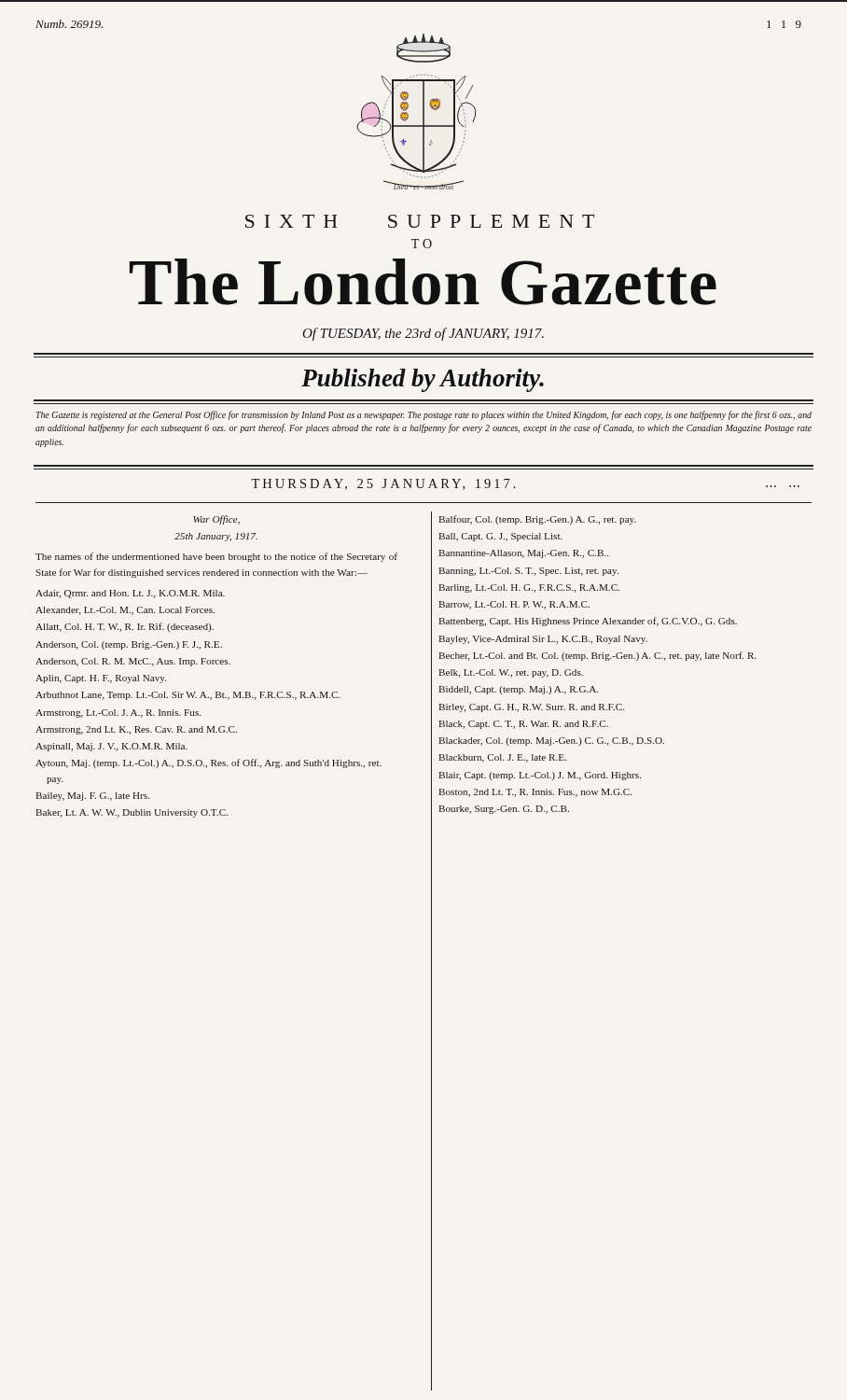847x1400 pixels.
Task: Navigate to the passage starting "THURSDAY, 25 JANUARY, 1917."
Action: coord(385,483)
